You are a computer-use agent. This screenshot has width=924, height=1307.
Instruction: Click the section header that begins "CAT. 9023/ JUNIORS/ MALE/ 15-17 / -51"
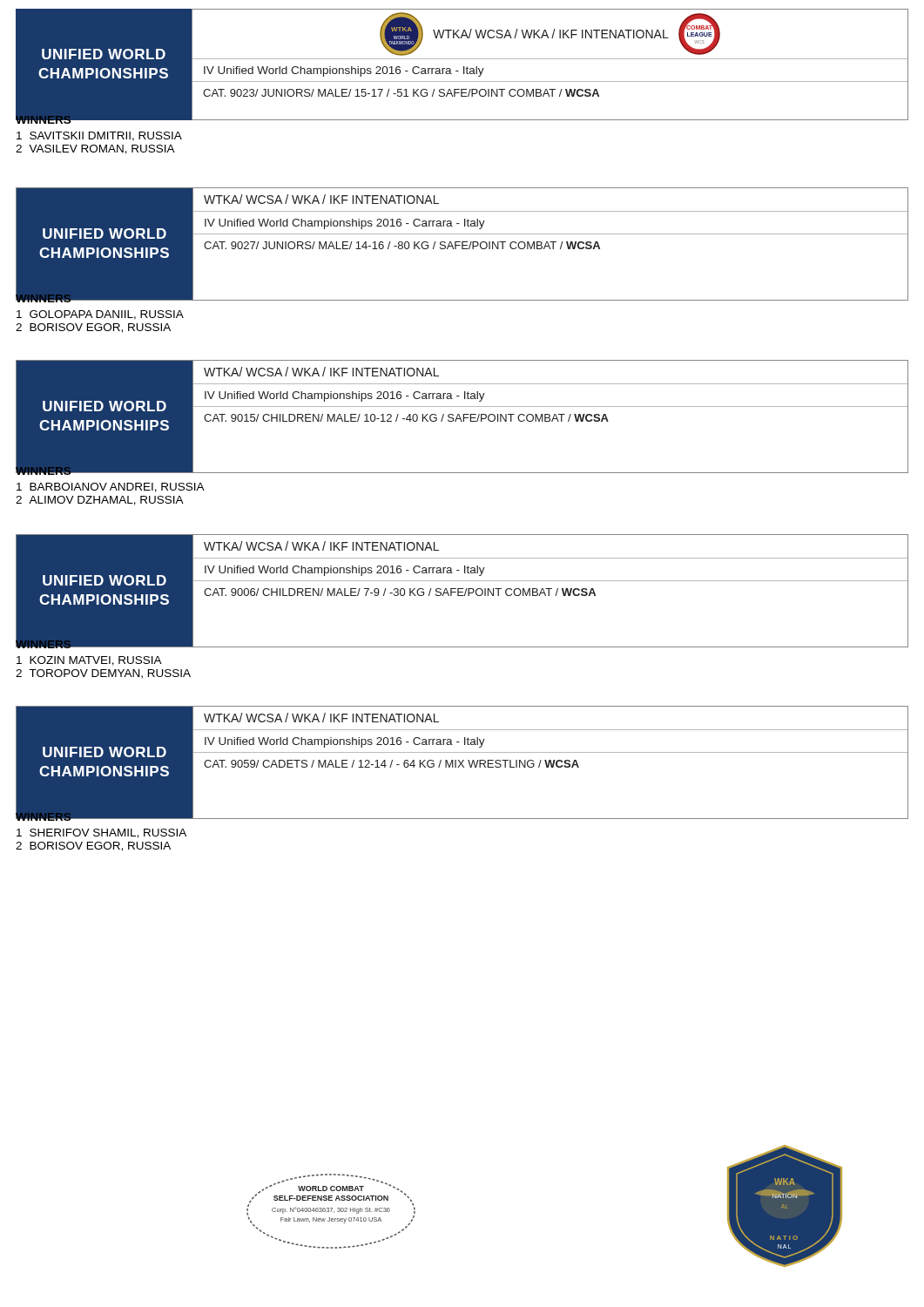point(401,93)
